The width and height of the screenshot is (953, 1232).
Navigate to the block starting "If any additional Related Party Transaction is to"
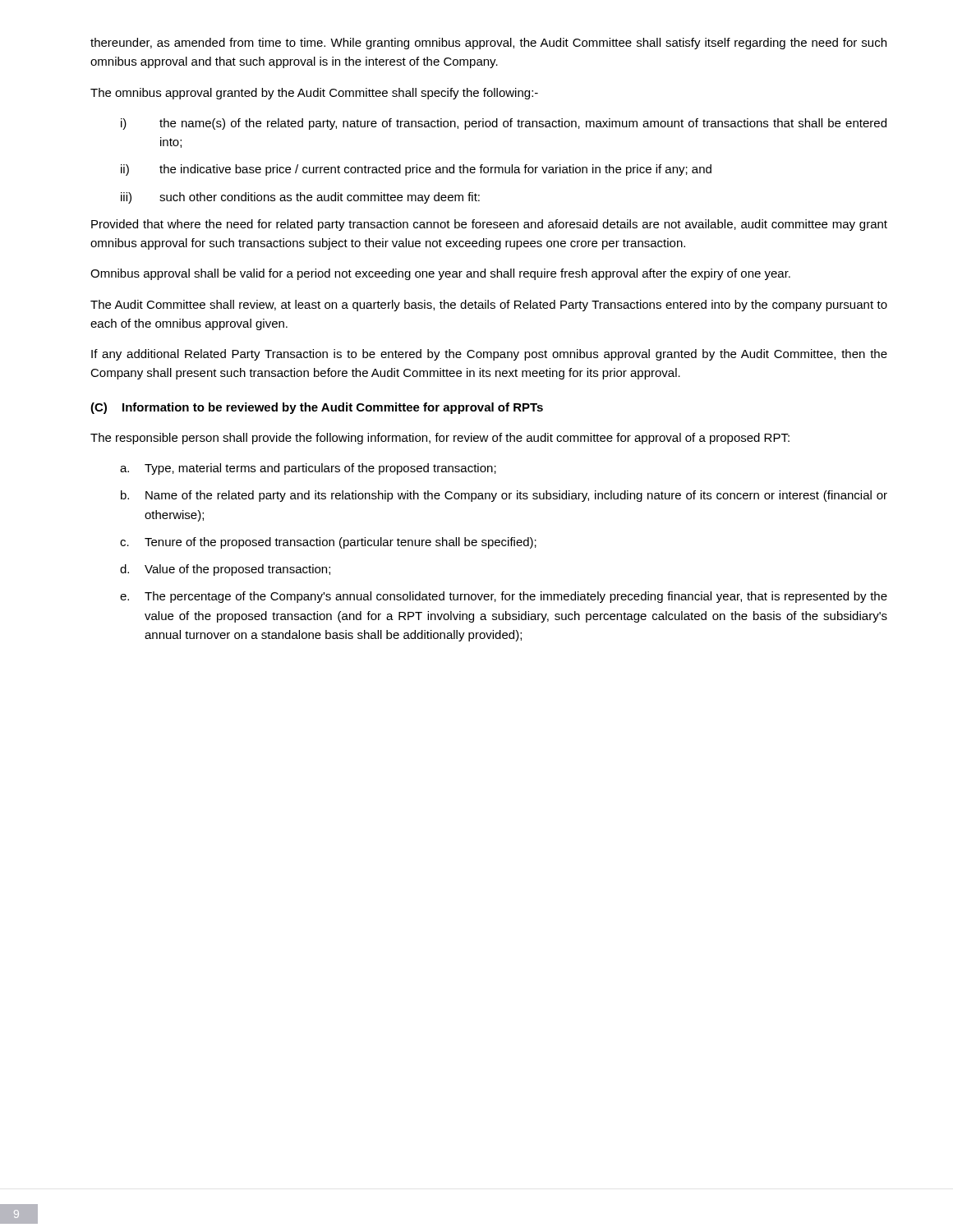[x=489, y=363]
